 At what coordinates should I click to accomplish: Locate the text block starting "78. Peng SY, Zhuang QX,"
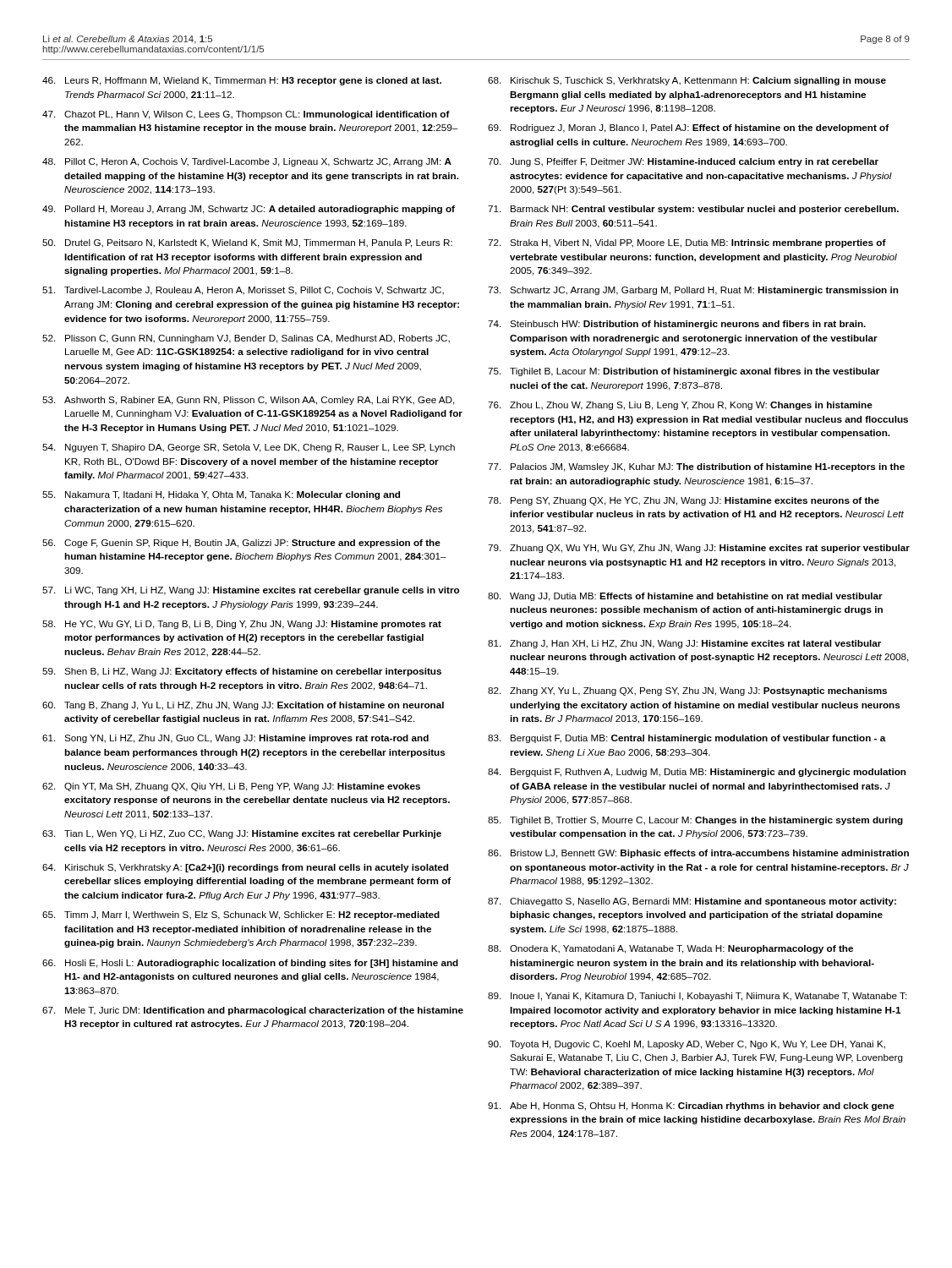coord(699,515)
